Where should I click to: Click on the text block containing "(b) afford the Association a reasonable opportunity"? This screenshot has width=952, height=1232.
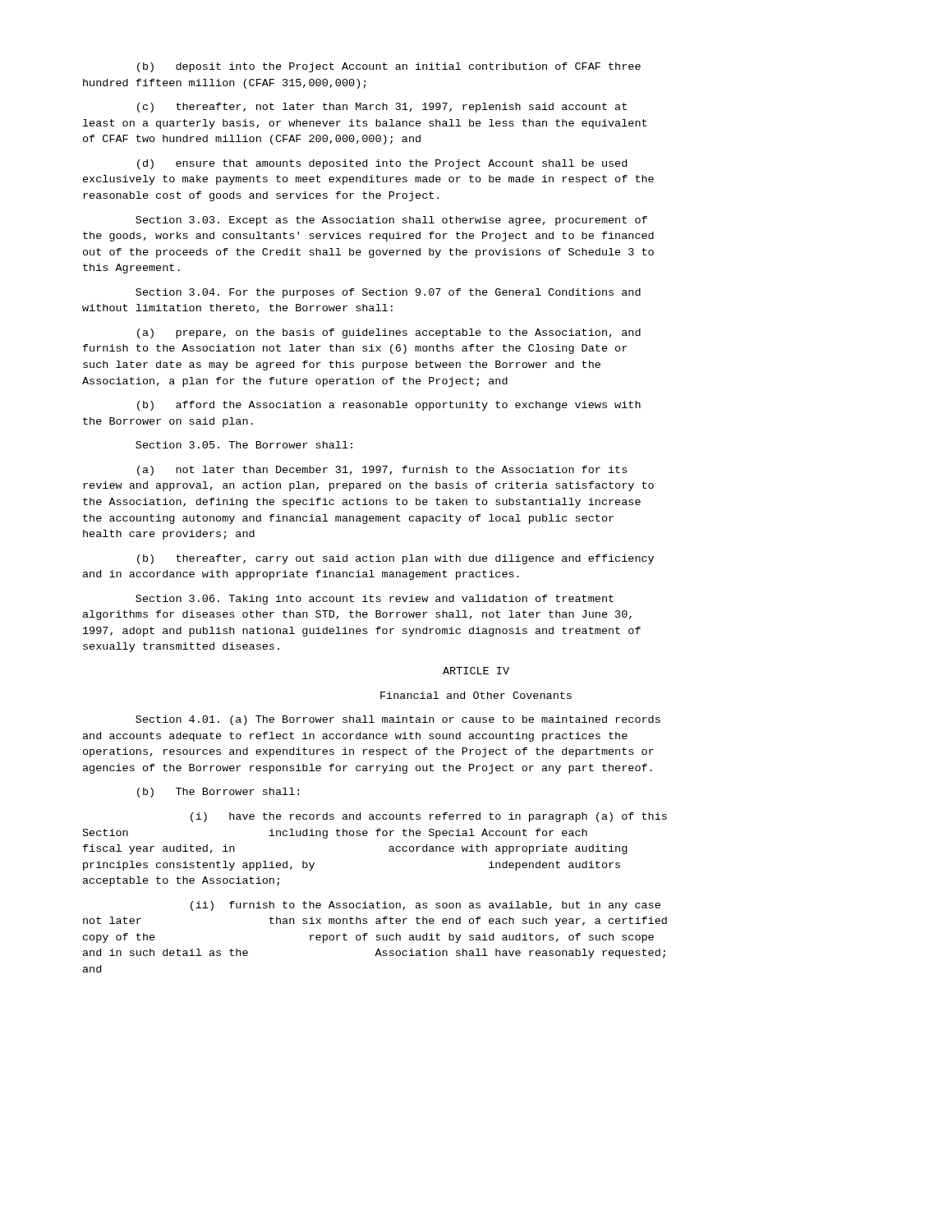tap(362, 413)
